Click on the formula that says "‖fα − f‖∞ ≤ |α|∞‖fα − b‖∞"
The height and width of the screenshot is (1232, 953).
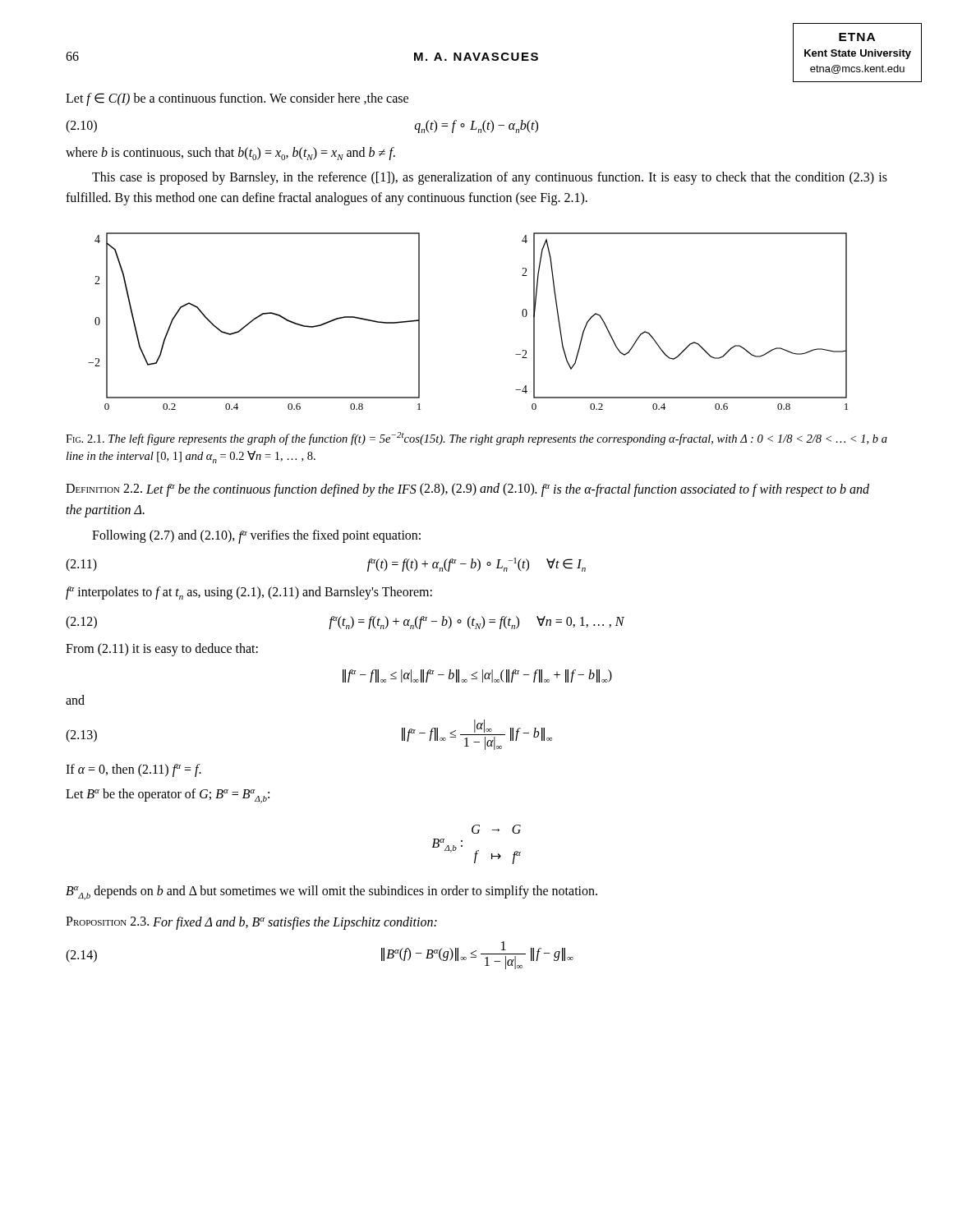(476, 675)
